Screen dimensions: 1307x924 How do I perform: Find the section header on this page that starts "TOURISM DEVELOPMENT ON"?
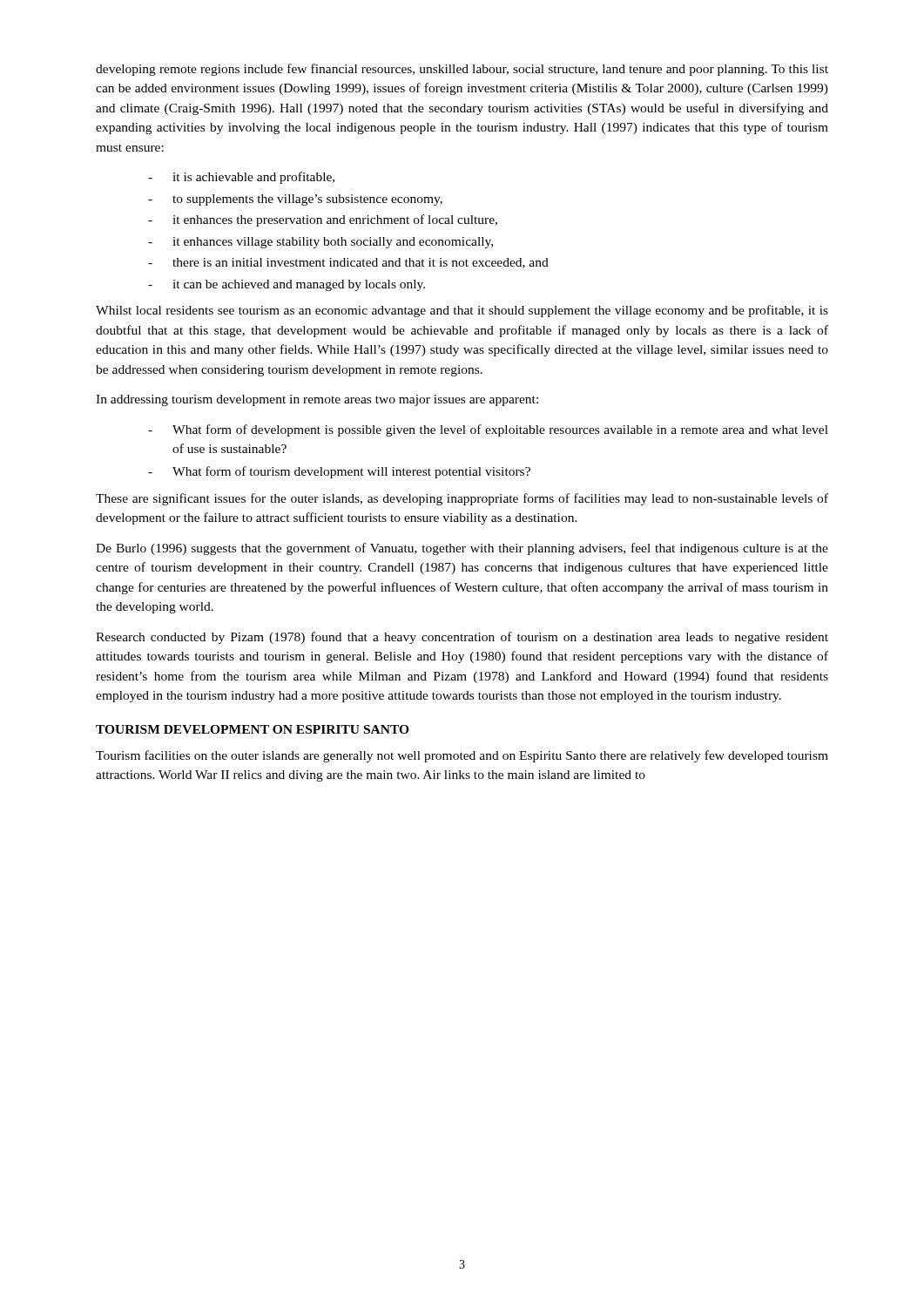point(253,729)
